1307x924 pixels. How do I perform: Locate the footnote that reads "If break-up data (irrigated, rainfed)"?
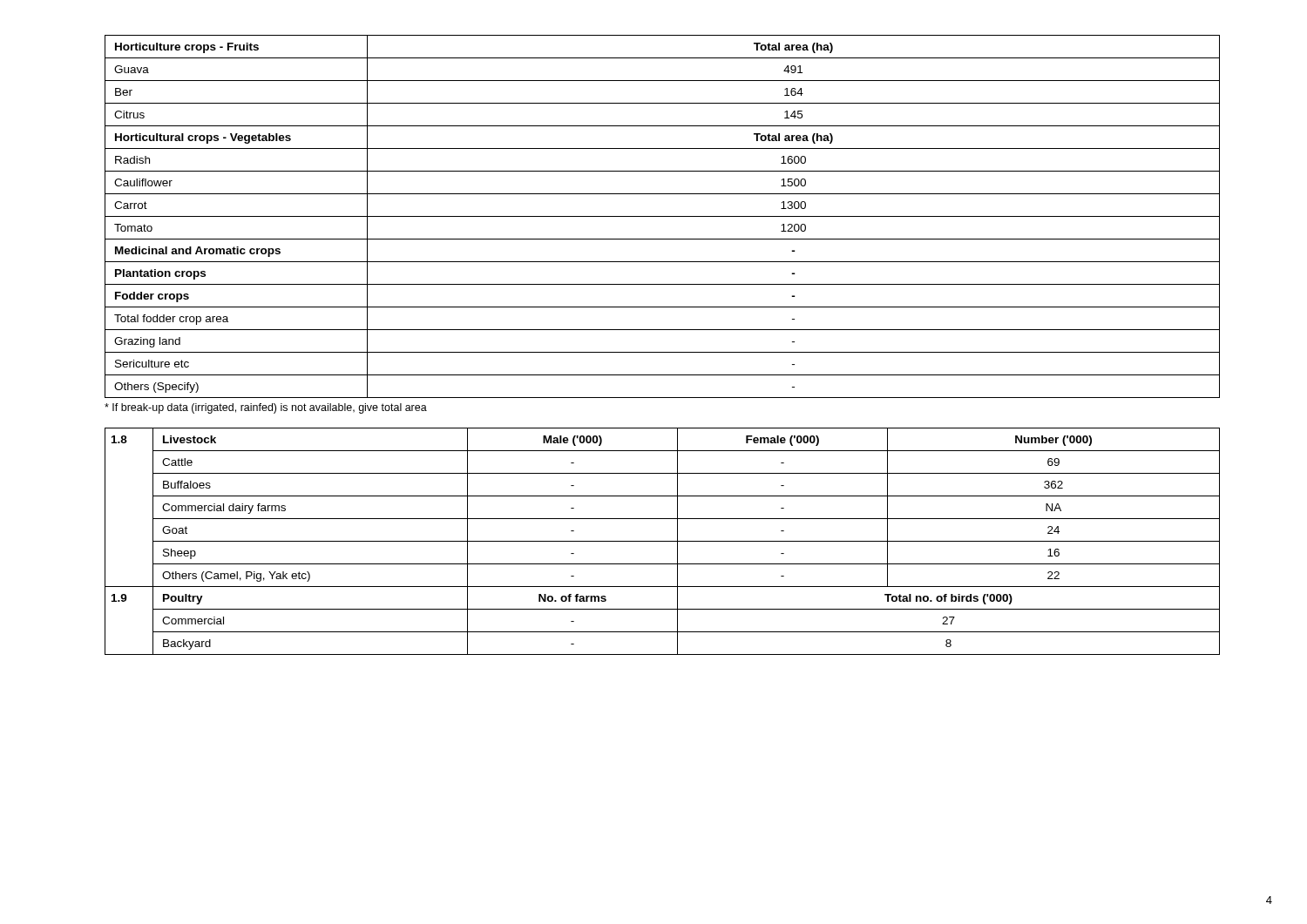click(266, 408)
